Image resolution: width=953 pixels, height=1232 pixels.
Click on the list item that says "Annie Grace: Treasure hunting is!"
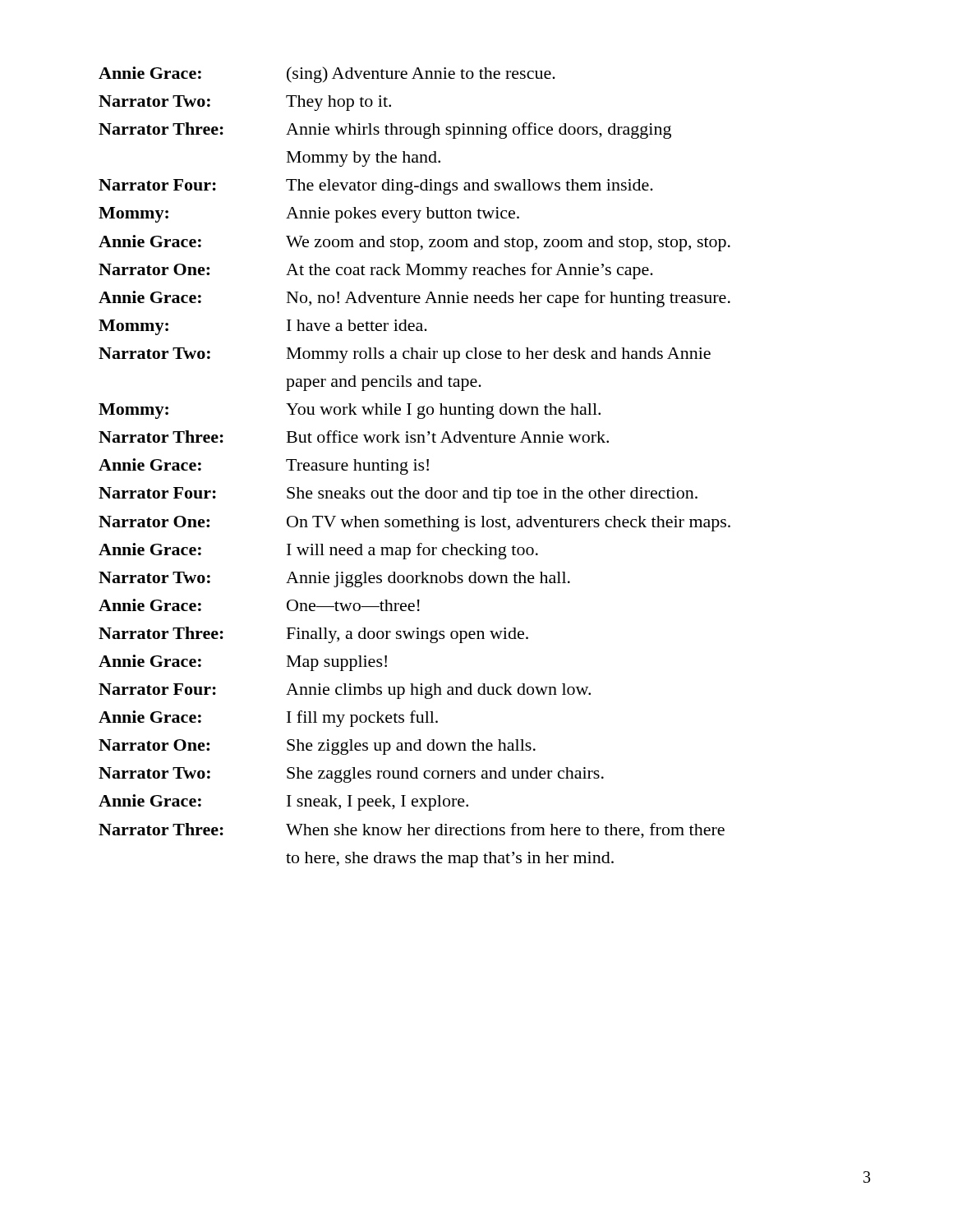(157, 466)
